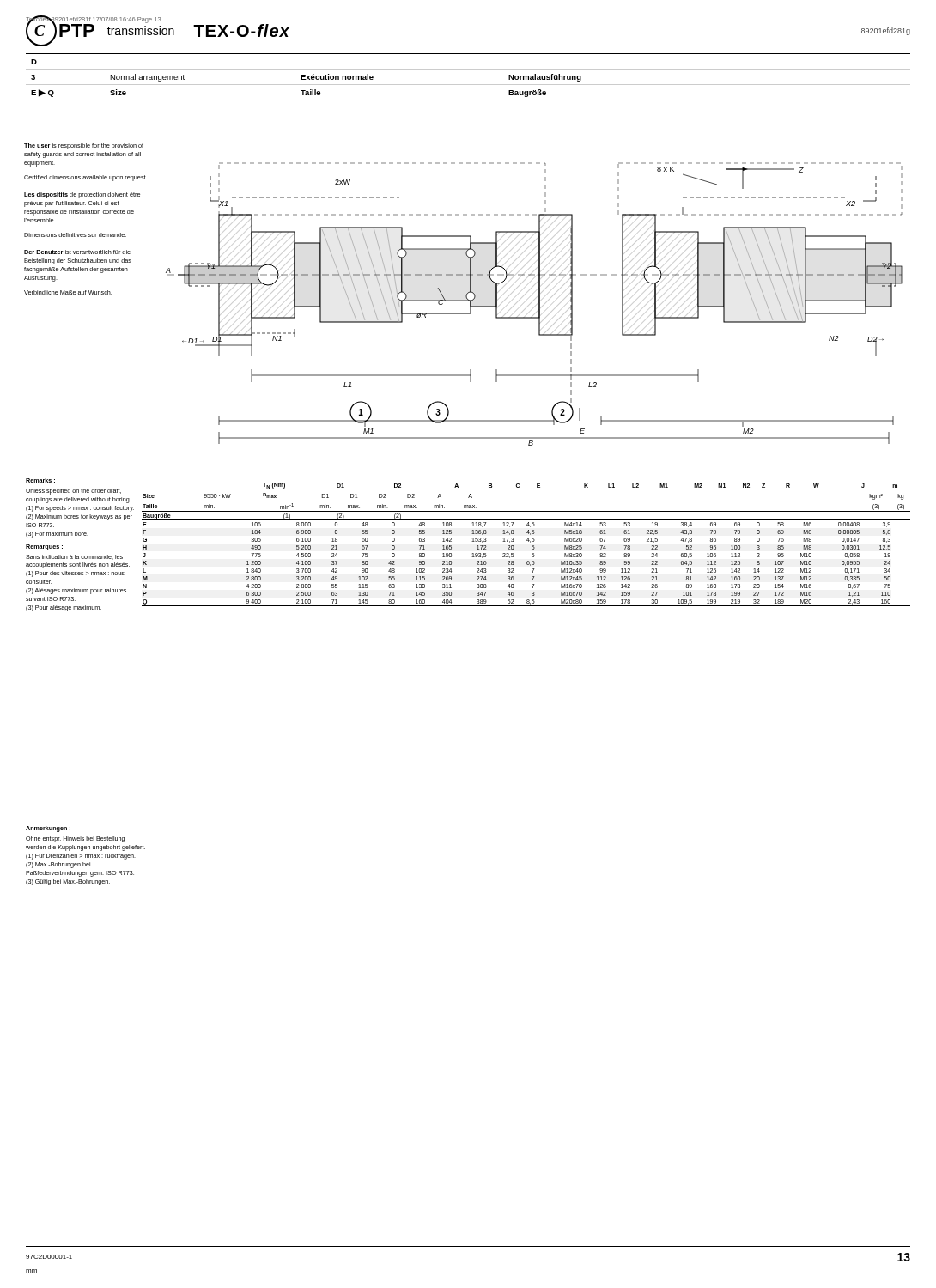Point to the block beginning "Anmerkungen : Ohne entspr. Hinweis bei Bestellung werden"

[86, 855]
